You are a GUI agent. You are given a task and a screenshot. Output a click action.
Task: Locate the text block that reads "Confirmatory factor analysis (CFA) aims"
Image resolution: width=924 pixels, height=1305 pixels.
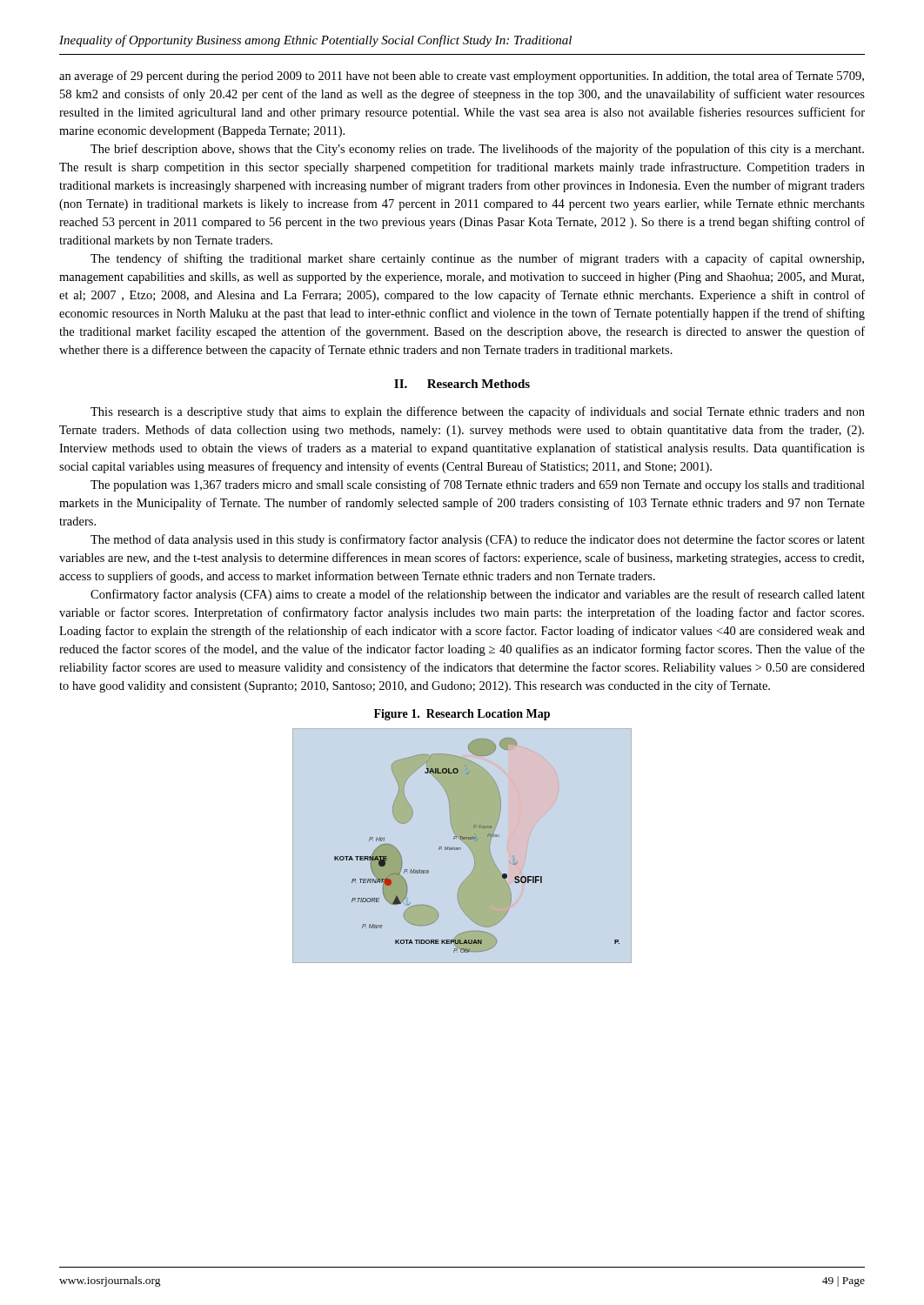(x=462, y=640)
